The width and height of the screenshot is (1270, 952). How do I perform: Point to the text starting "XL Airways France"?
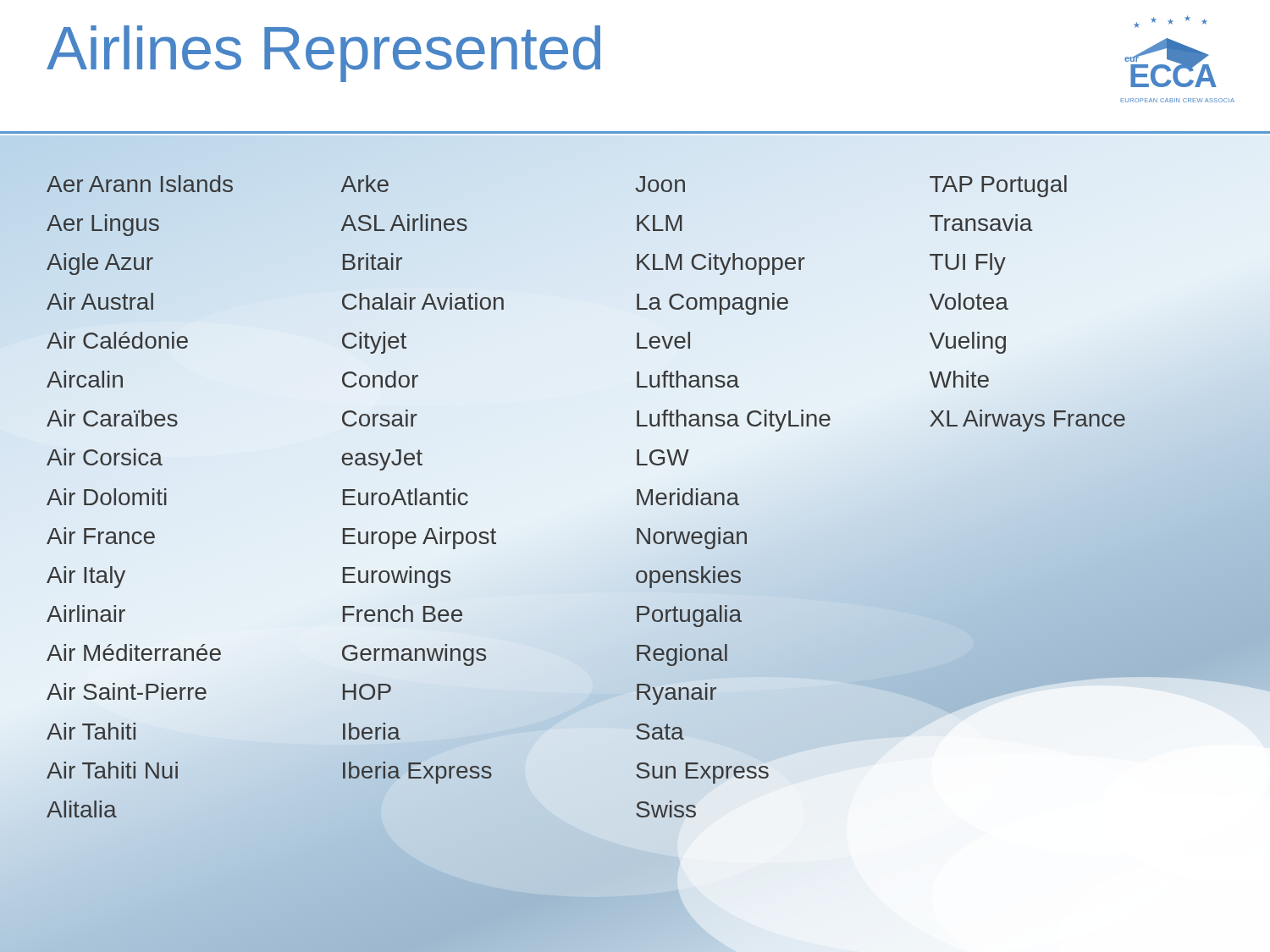click(x=1028, y=419)
